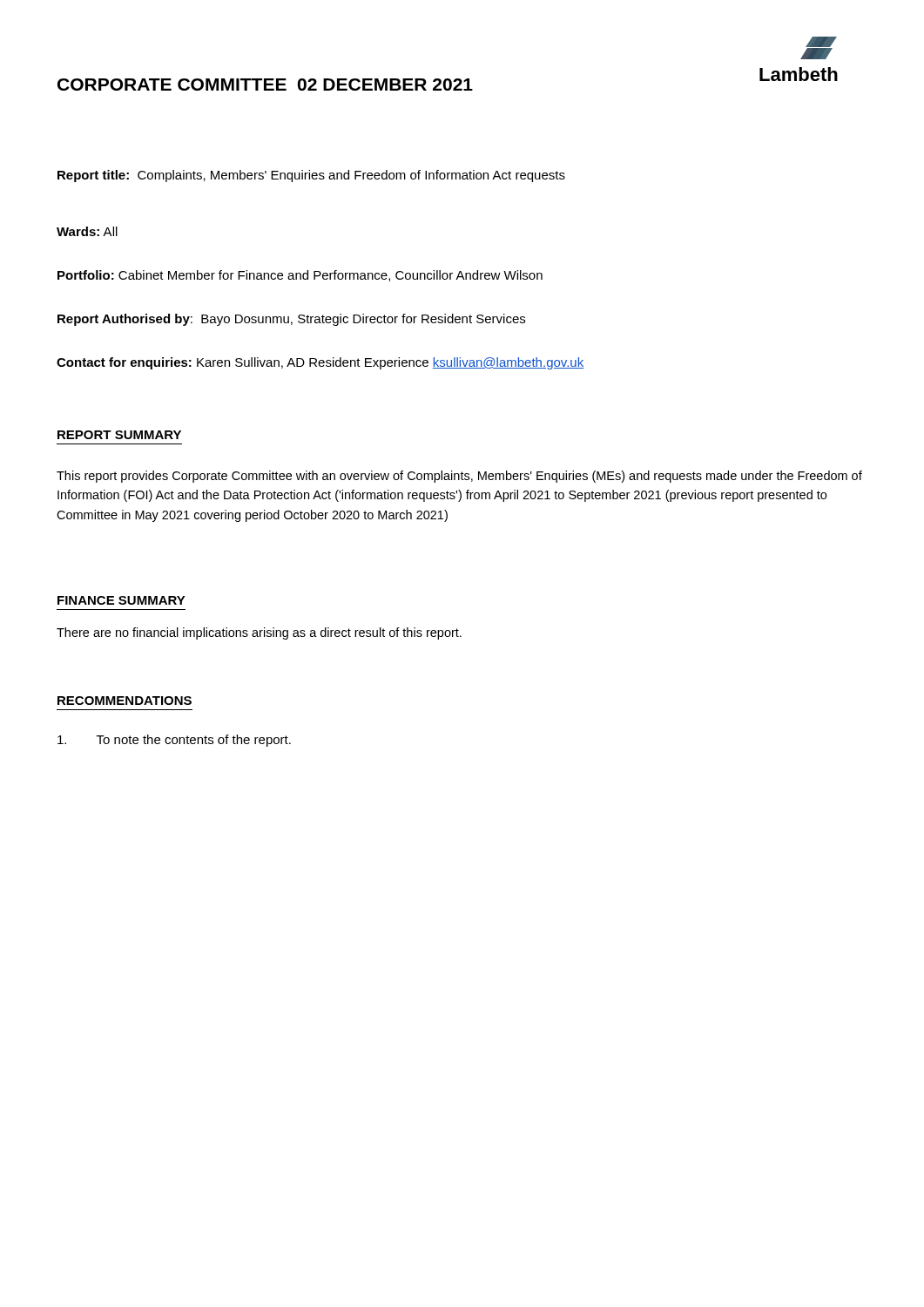Where is the passage that starts "Report title: Complaints,"?
The image size is (924, 1307).
(462, 175)
